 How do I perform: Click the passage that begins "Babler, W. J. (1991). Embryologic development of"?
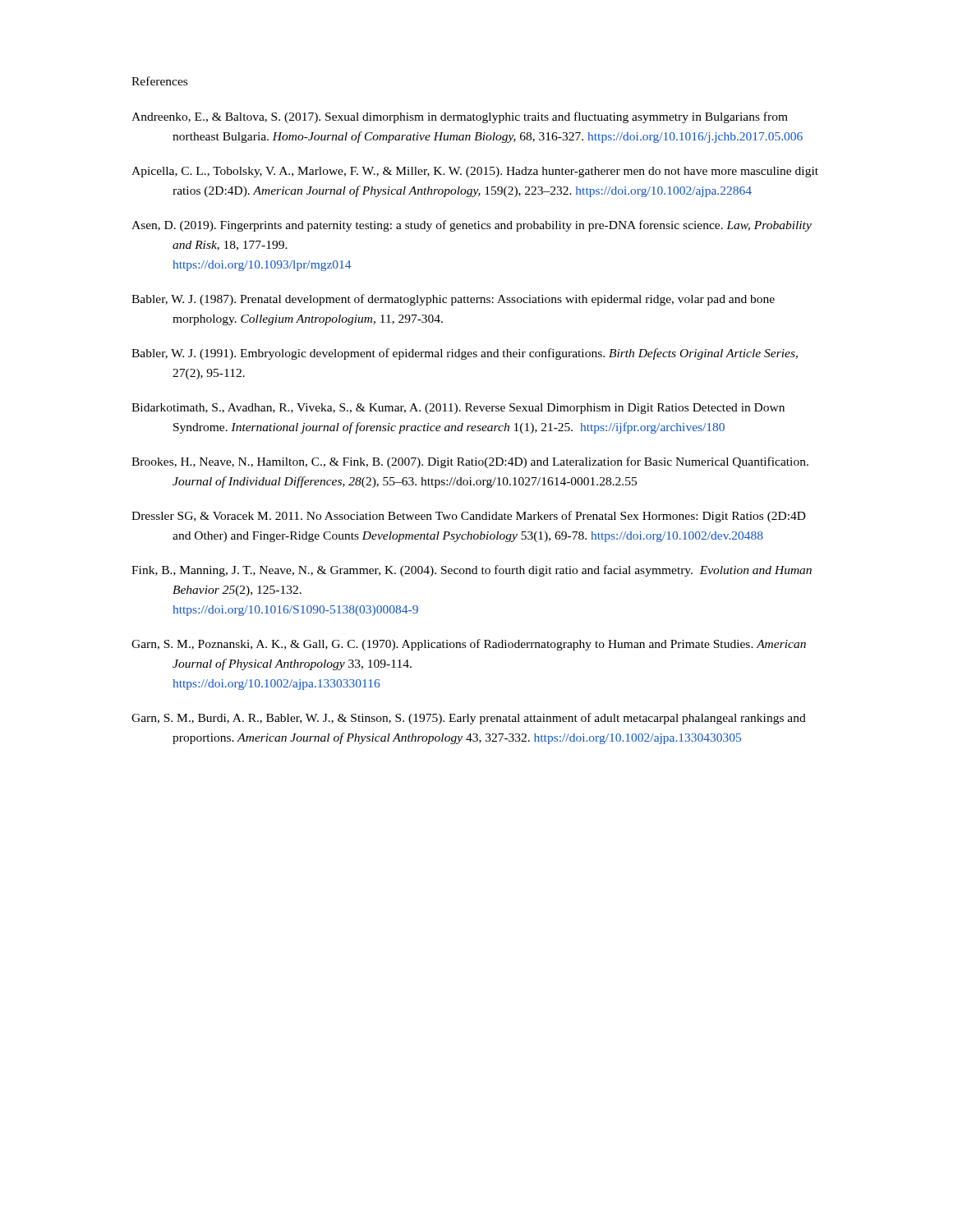[465, 363]
